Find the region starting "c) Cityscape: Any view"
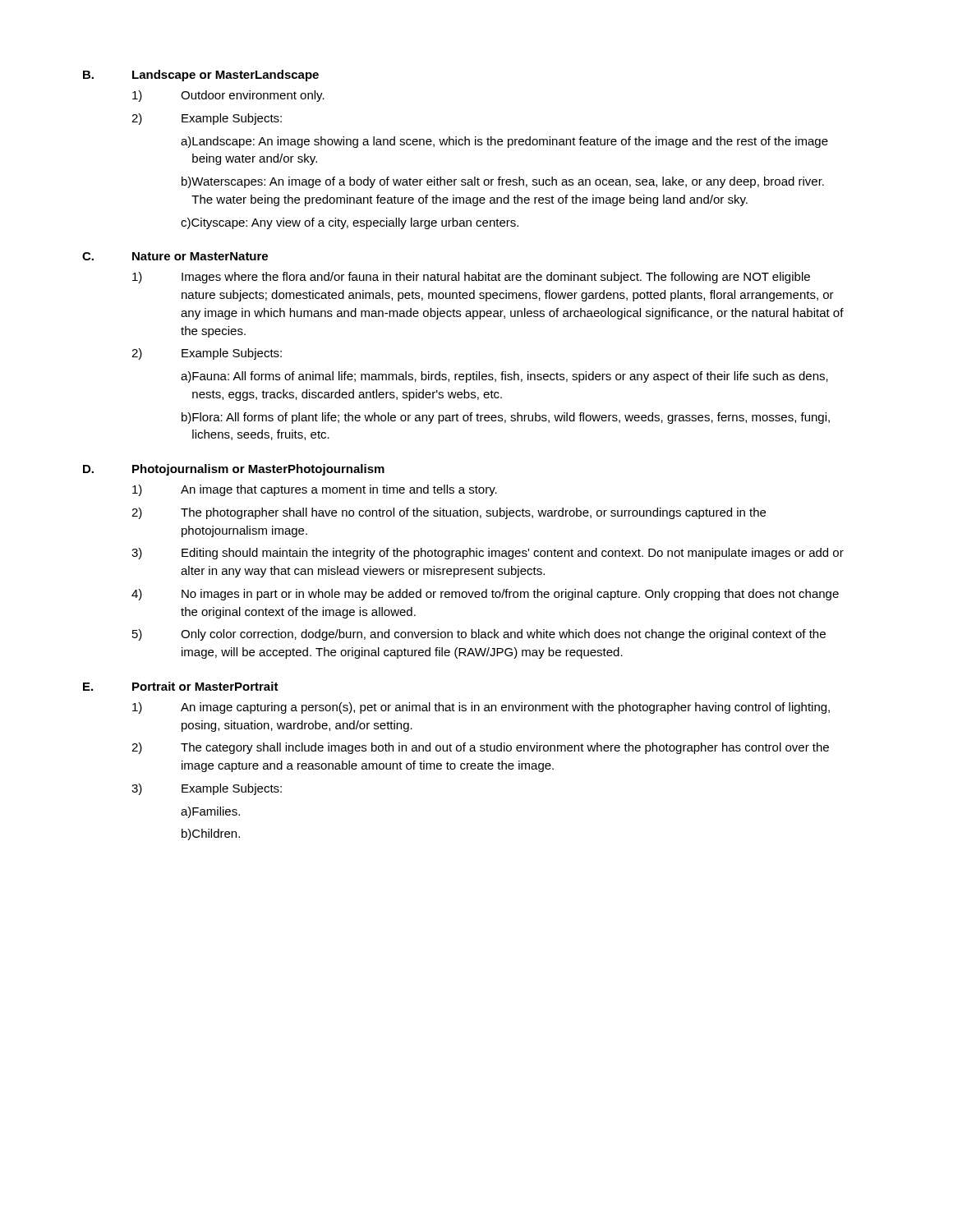953x1232 pixels. 464,222
